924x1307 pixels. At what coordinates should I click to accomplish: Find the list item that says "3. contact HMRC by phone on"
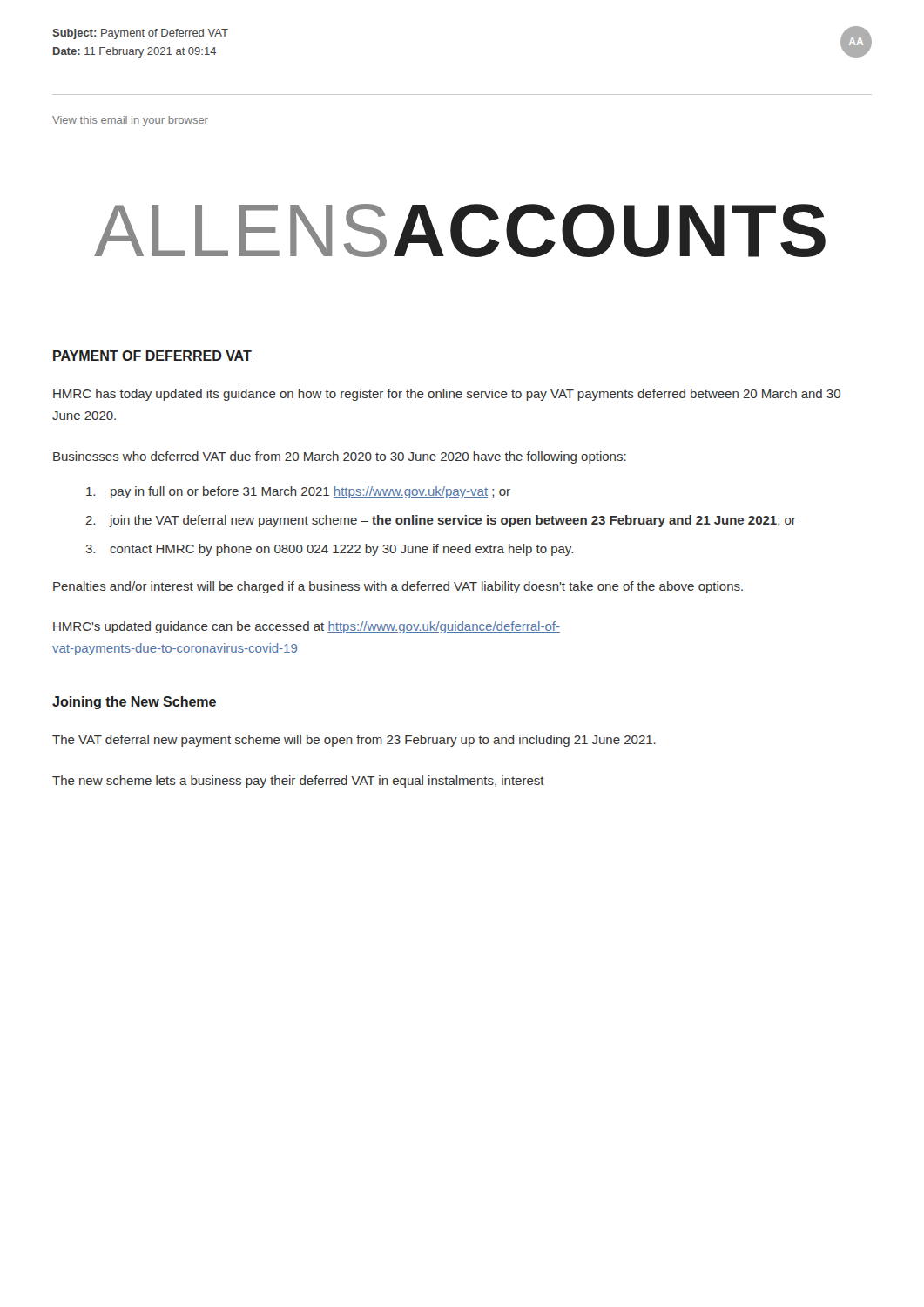[x=330, y=549]
